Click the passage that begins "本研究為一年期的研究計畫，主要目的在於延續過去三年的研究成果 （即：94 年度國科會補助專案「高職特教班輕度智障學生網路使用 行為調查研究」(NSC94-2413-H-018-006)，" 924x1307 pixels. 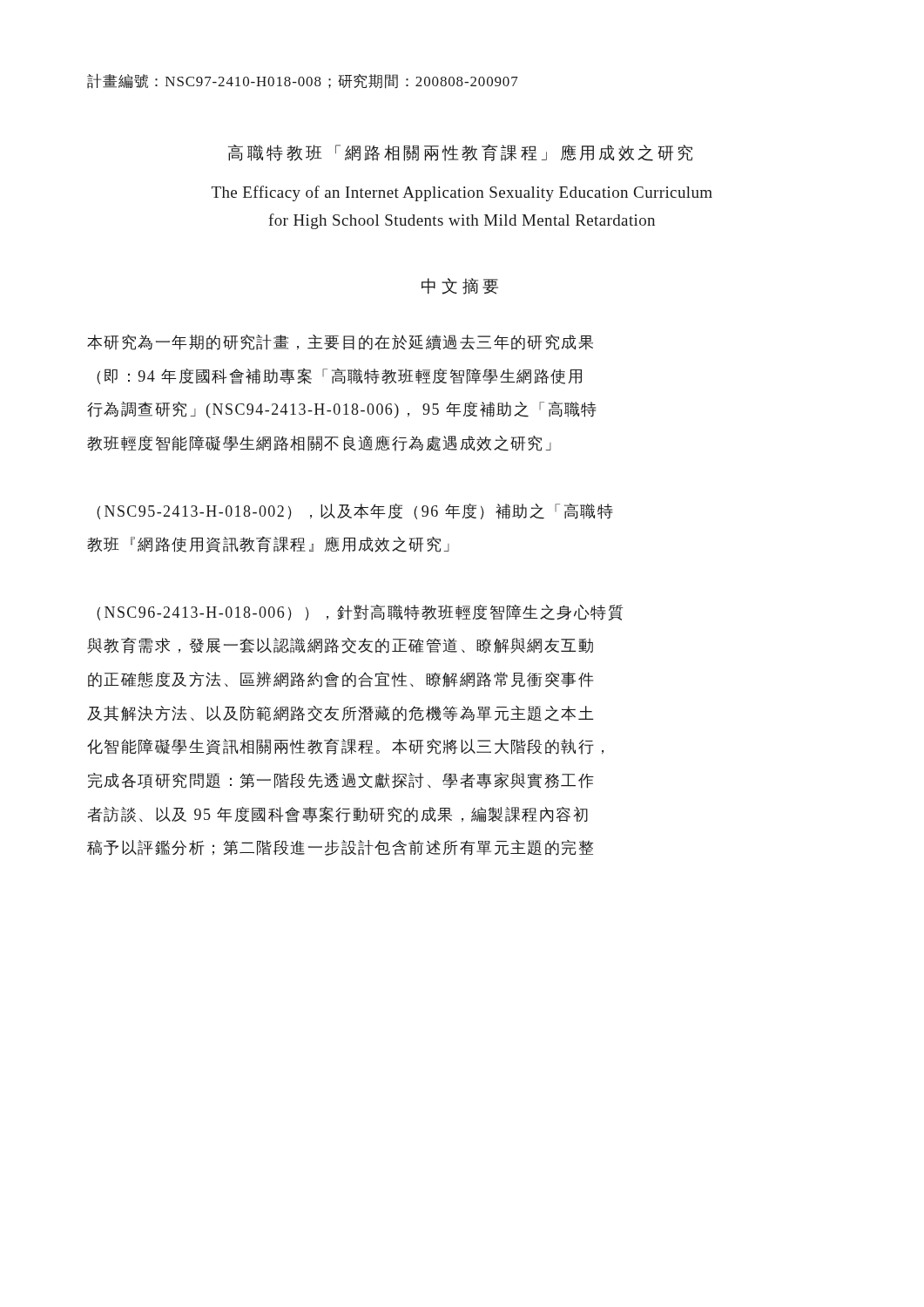tap(356, 595)
